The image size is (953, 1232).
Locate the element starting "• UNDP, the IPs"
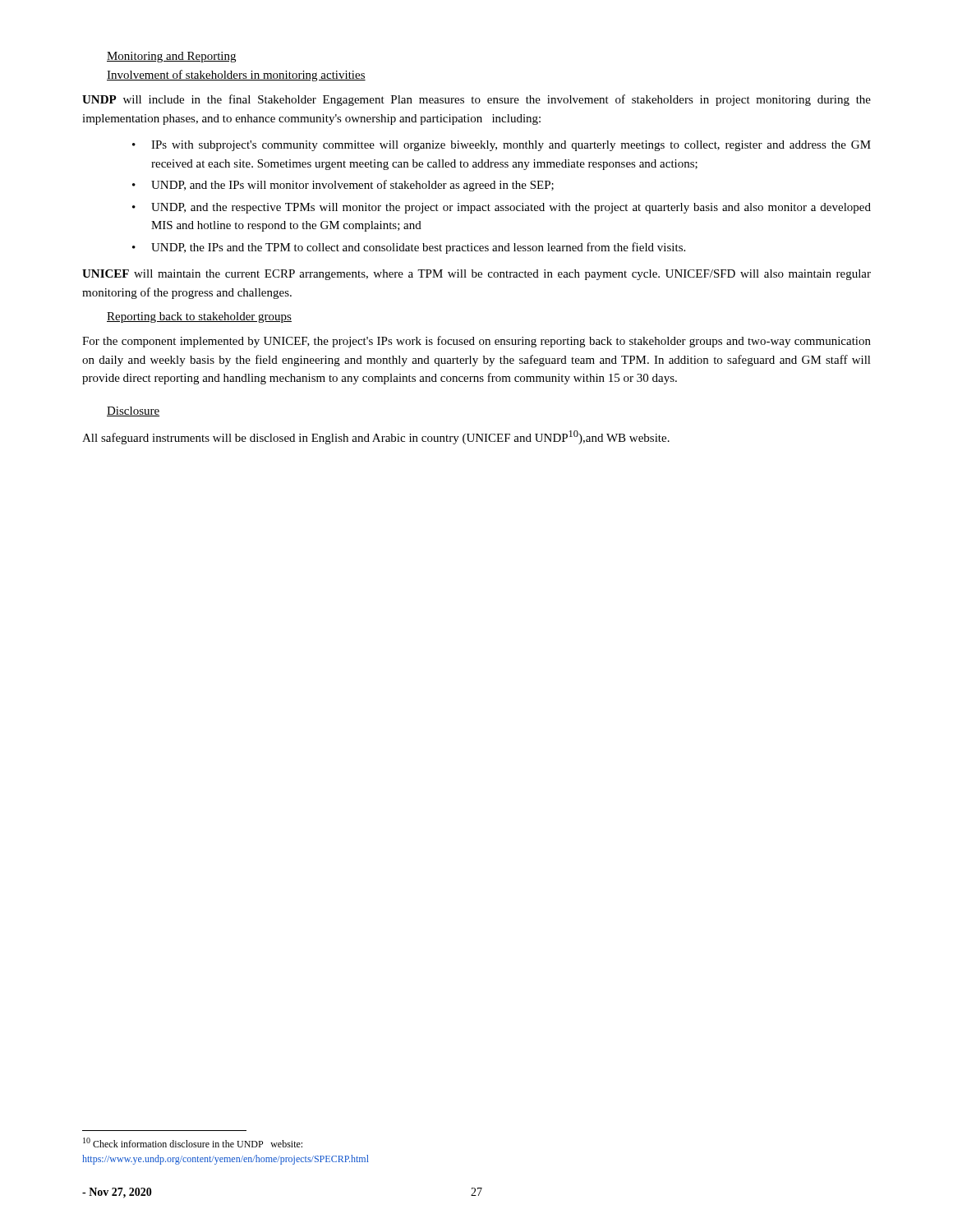[501, 247]
